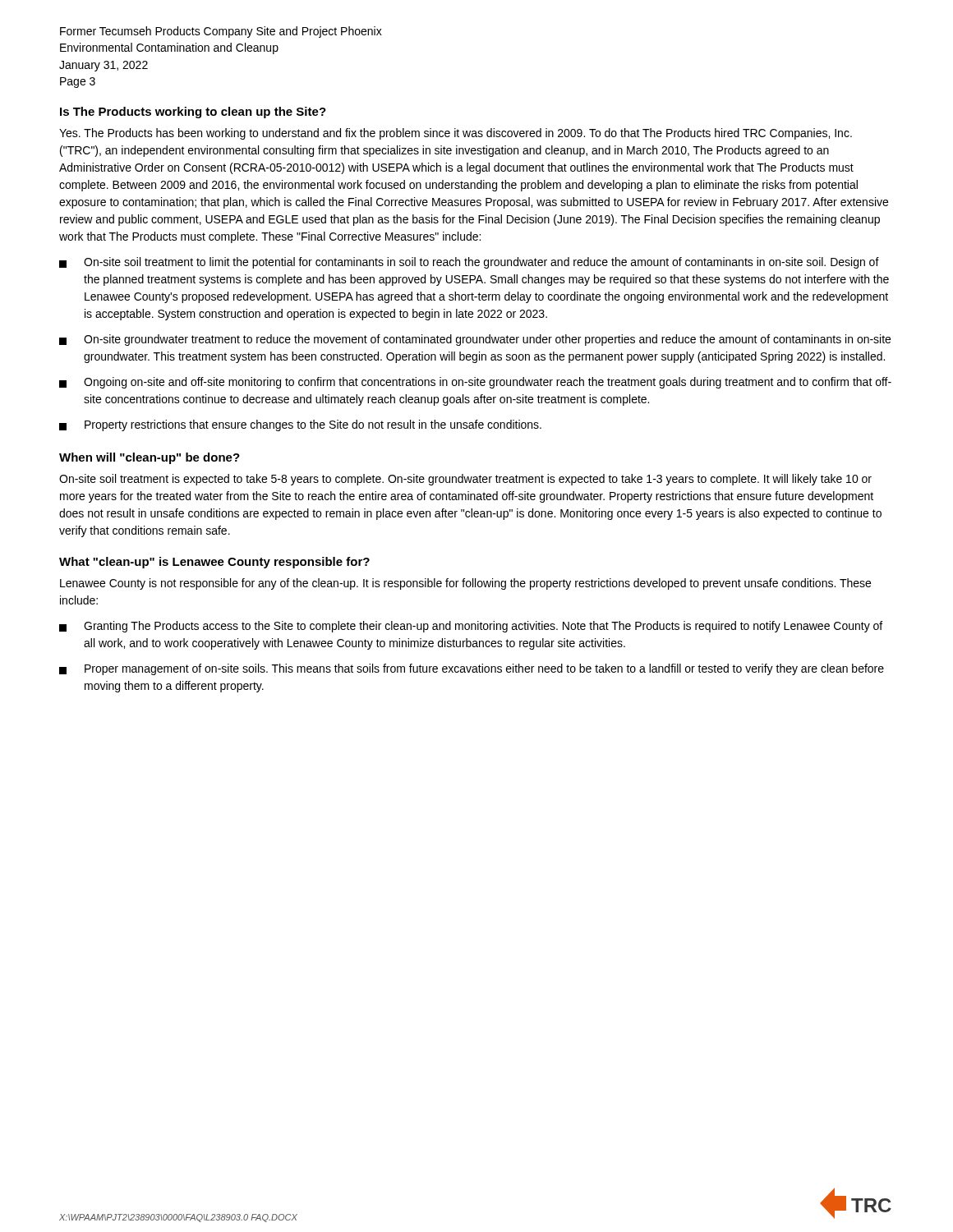Find the block on this page that starts "Property restrictions that ensure changes"
This screenshot has width=953, height=1232.
click(476, 426)
